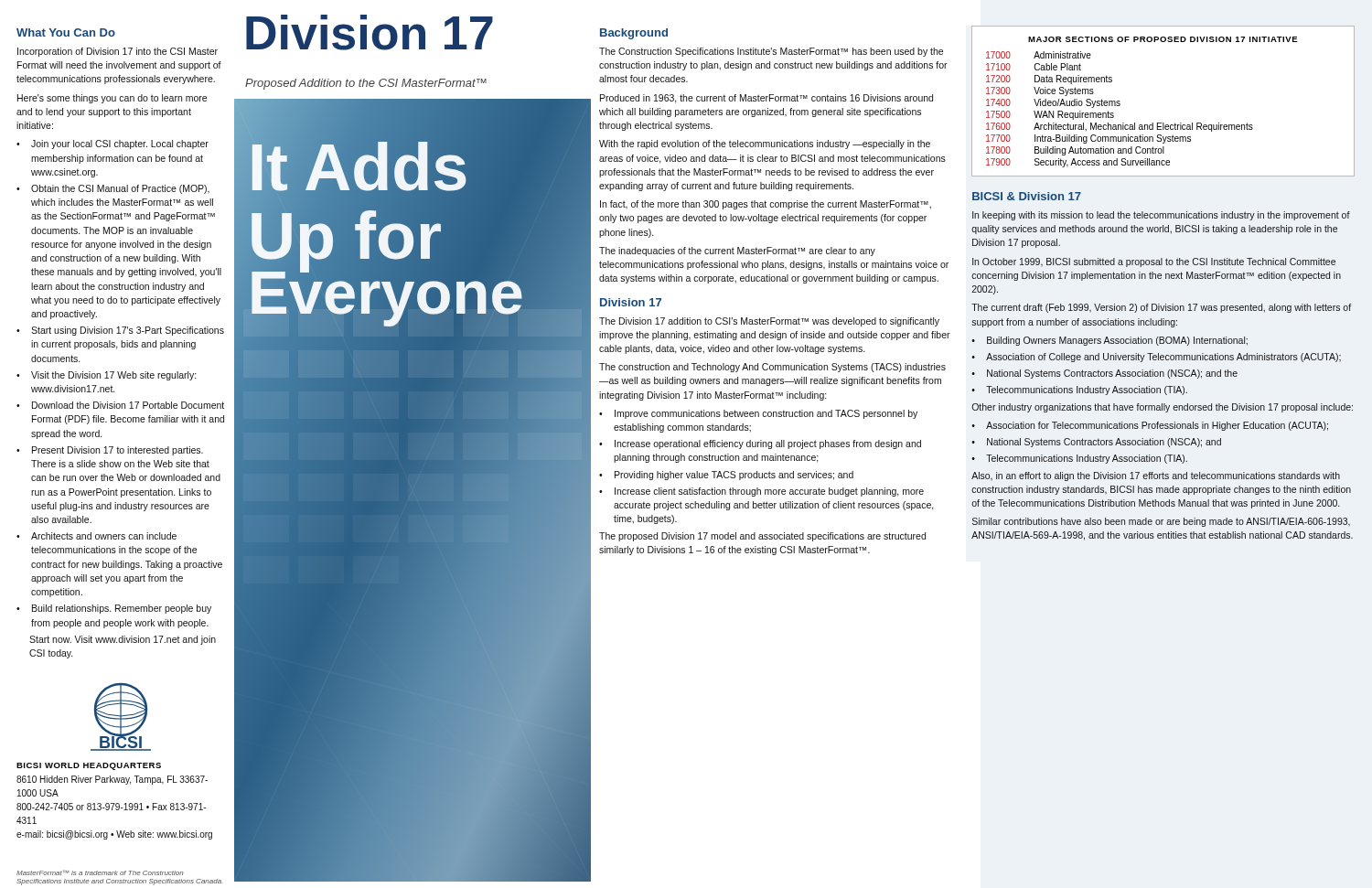
Task: Navigate to the text block starting "Start now. Visit www.division 17.net and join CSI"
Action: (x=123, y=646)
